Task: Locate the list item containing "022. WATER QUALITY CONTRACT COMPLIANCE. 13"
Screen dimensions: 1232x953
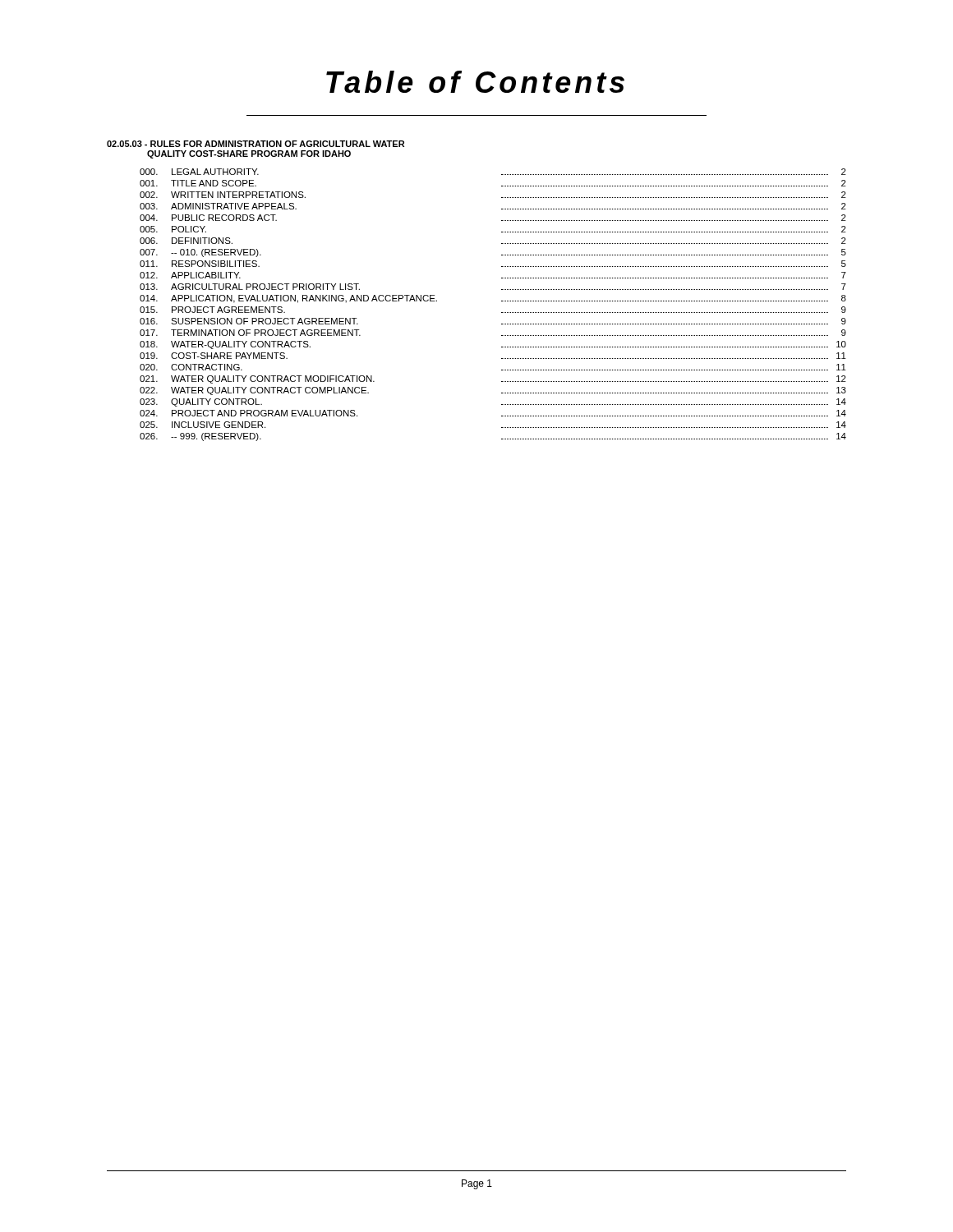Action: (493, 390)
